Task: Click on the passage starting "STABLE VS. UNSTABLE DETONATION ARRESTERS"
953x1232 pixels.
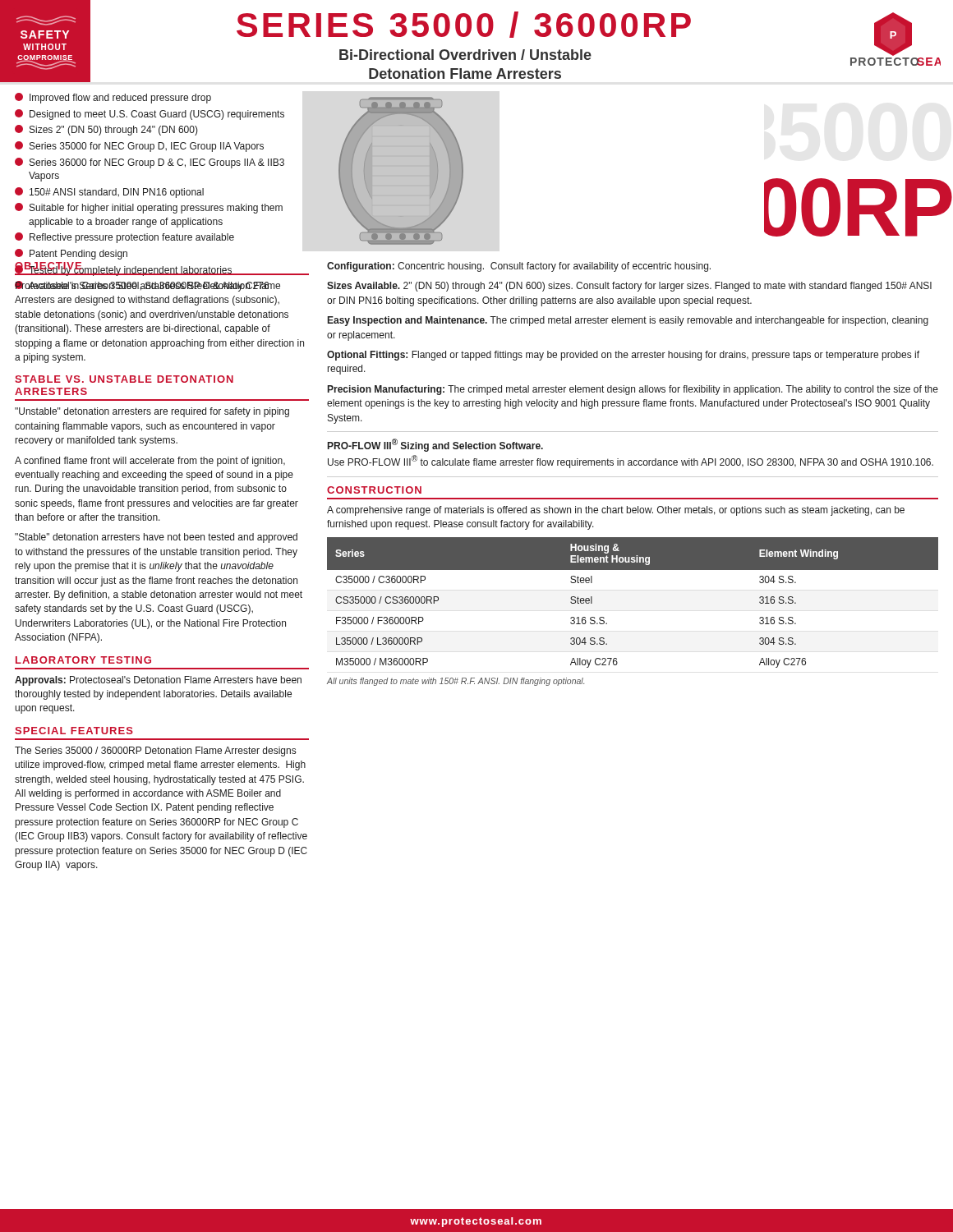Action: 125,385
